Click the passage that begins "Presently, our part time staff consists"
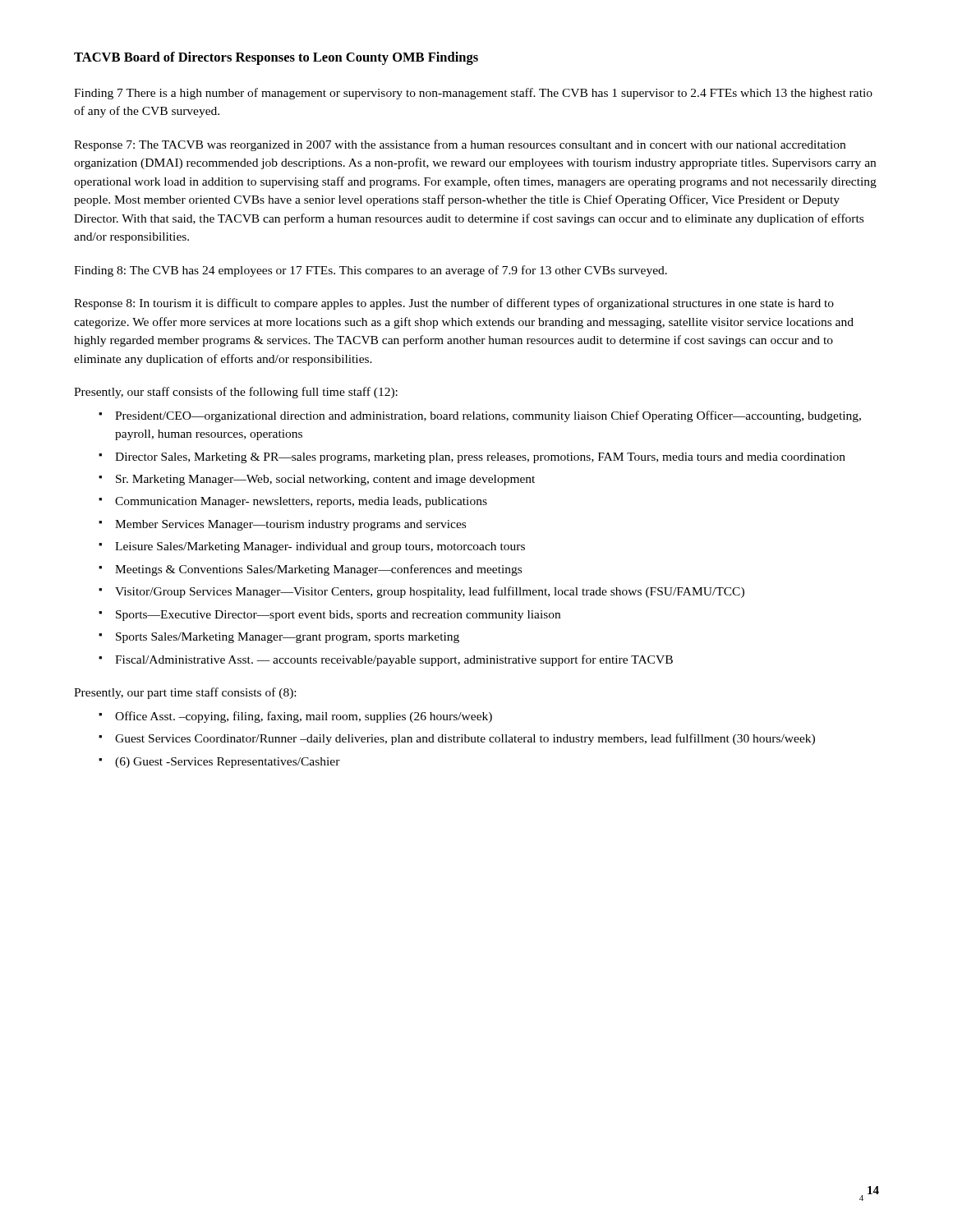 (186, 692)
